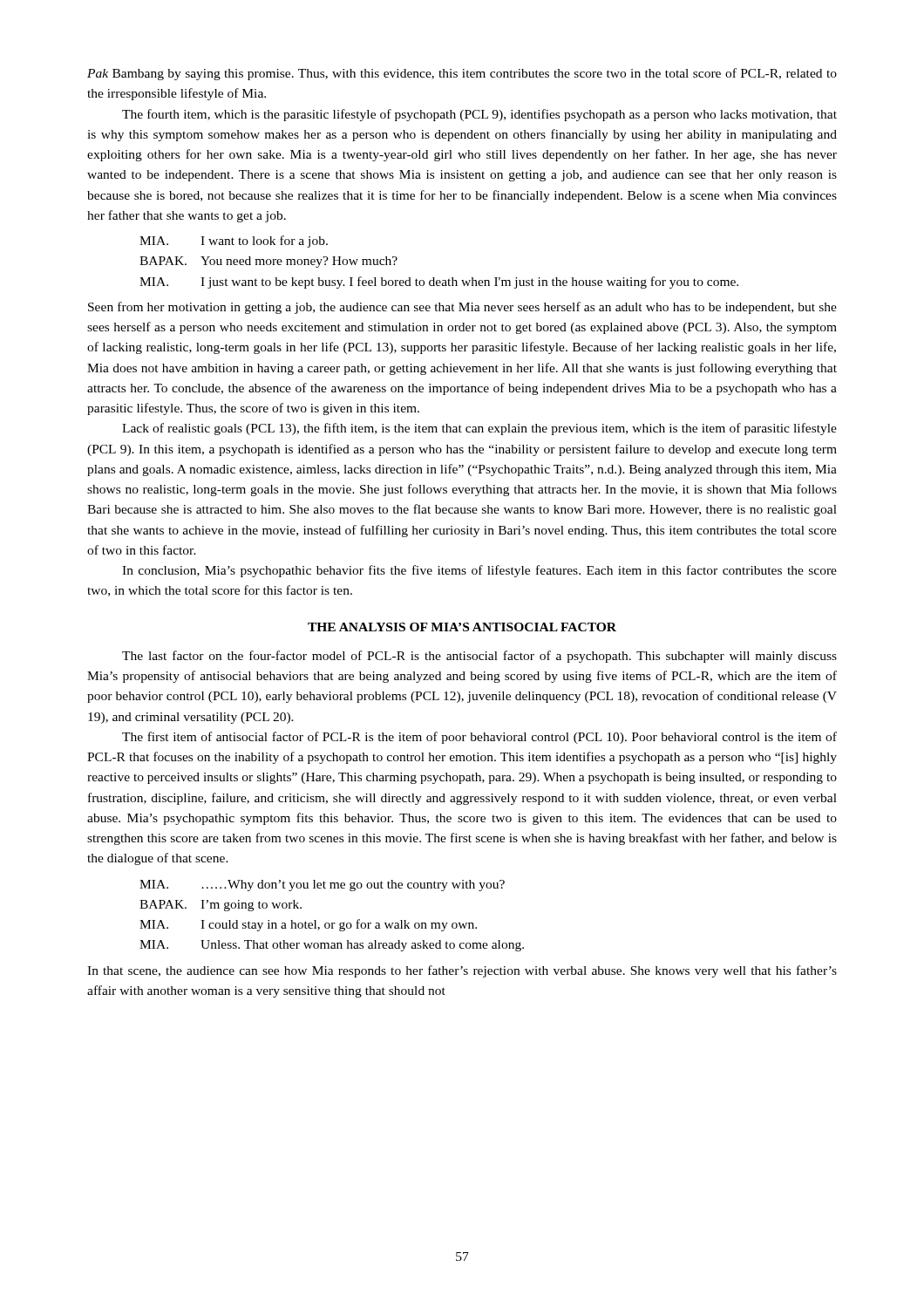
Task: Locate the text block starting "MIA. Unless. That other woman has"
Action: pos(488,944)
